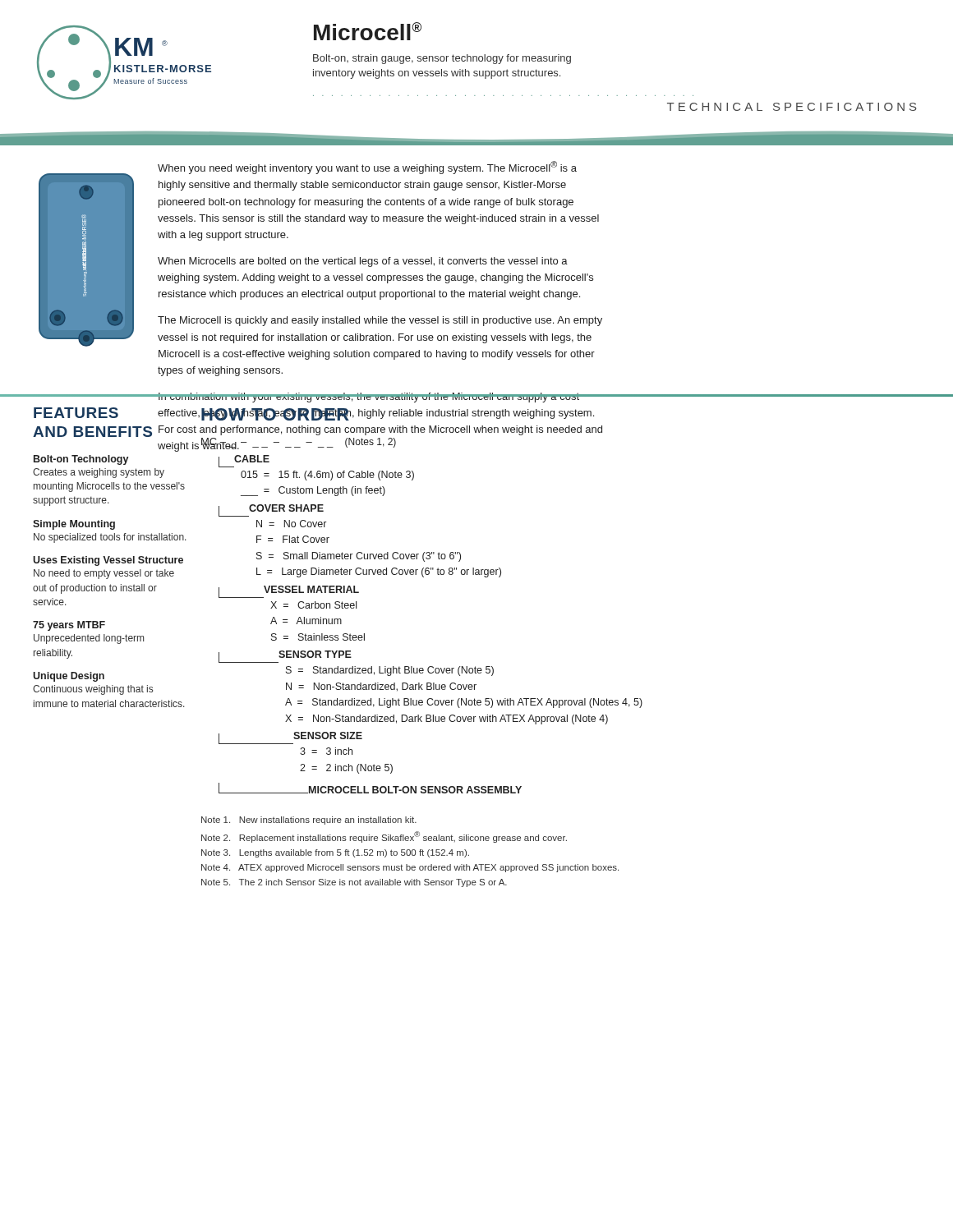Image resolution: width=953 pixels, height=1232 pixels.
Task: Navigate to the region starting "Bolt-on Technology Creates a weighing system"
Action: (x=110, y=481)
